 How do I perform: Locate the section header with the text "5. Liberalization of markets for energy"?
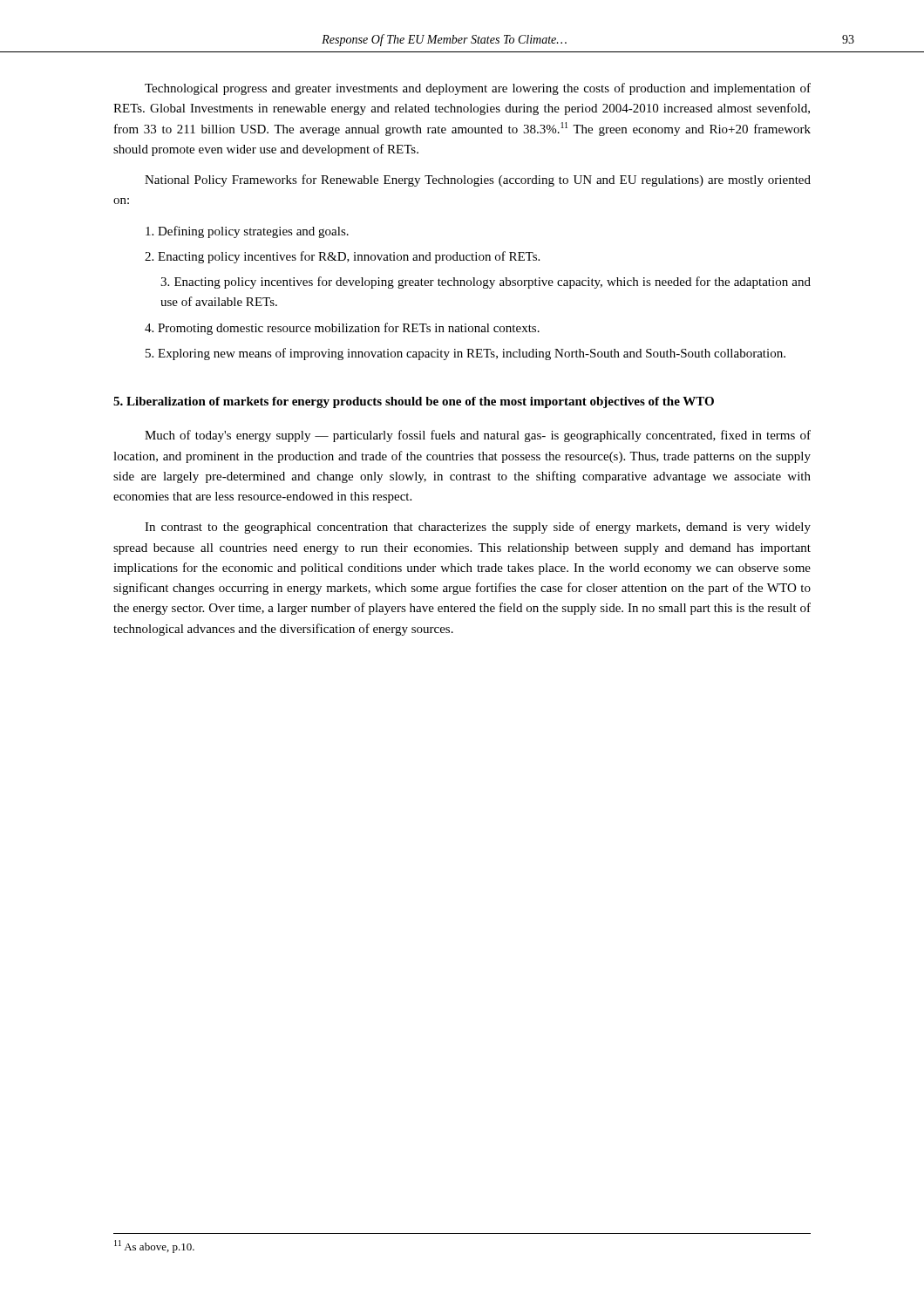[414, 401]
